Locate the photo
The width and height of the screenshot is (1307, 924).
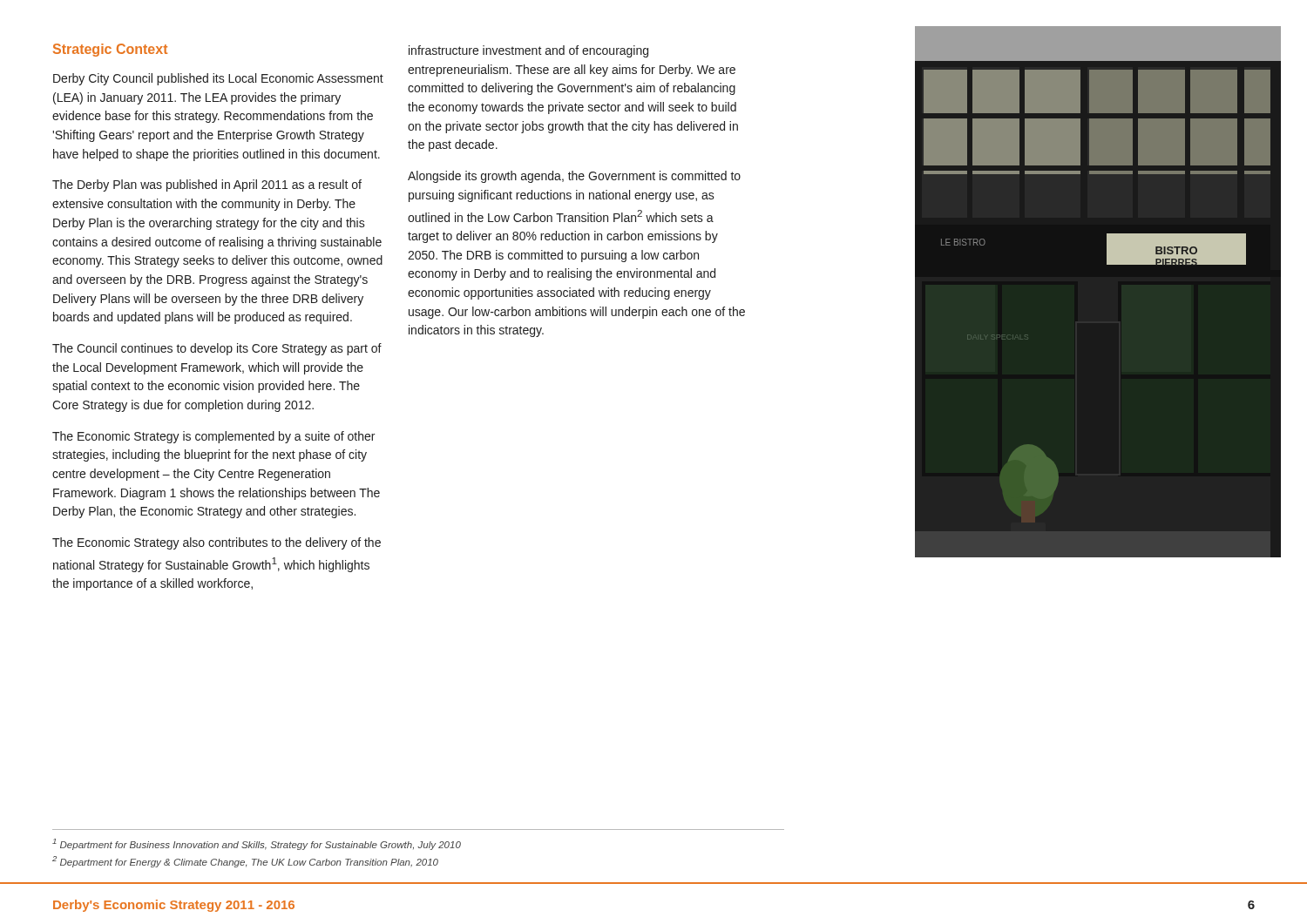coord(1098,292)
